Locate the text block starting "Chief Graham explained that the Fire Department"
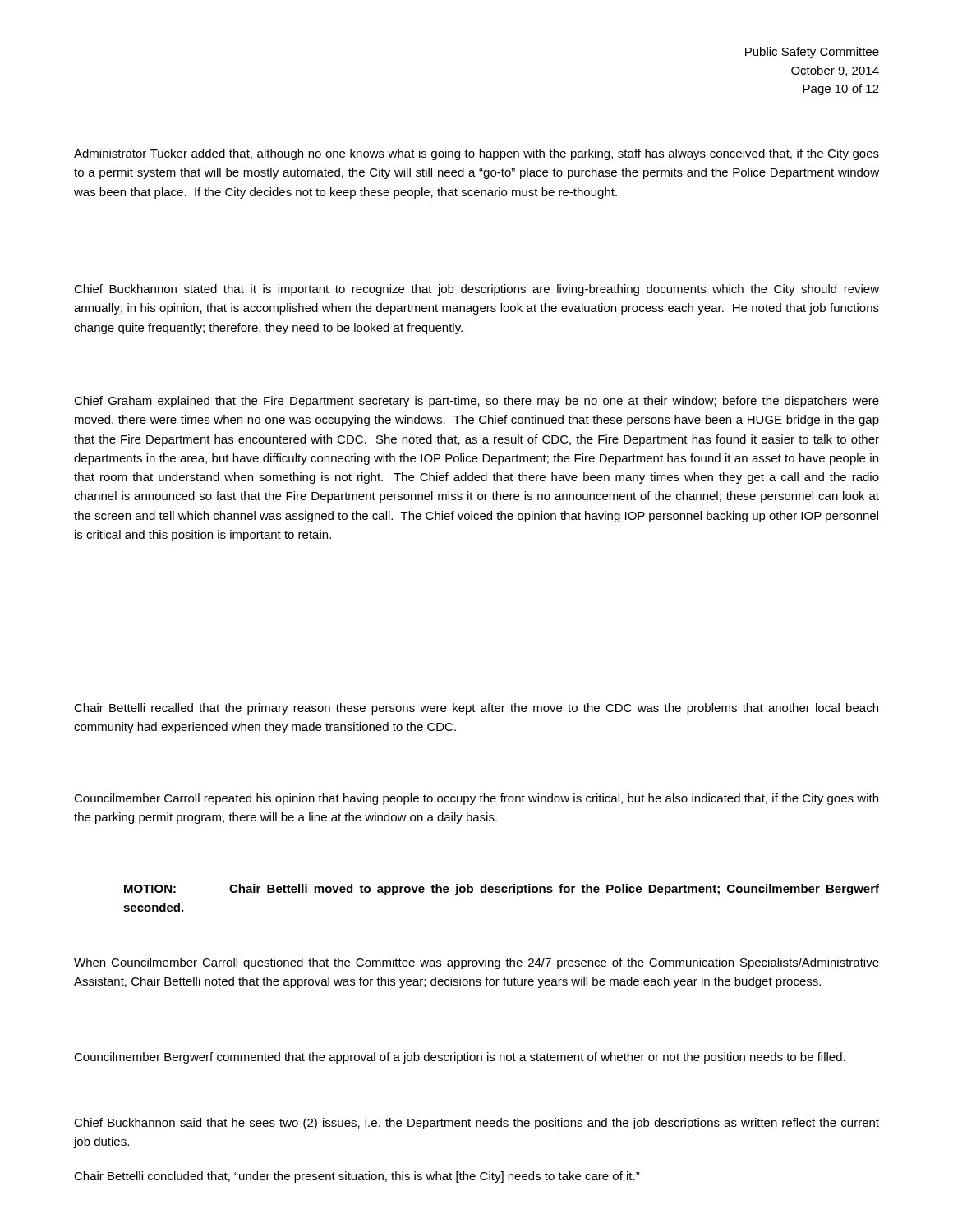953x1232 pixels. tap(476, 467)
